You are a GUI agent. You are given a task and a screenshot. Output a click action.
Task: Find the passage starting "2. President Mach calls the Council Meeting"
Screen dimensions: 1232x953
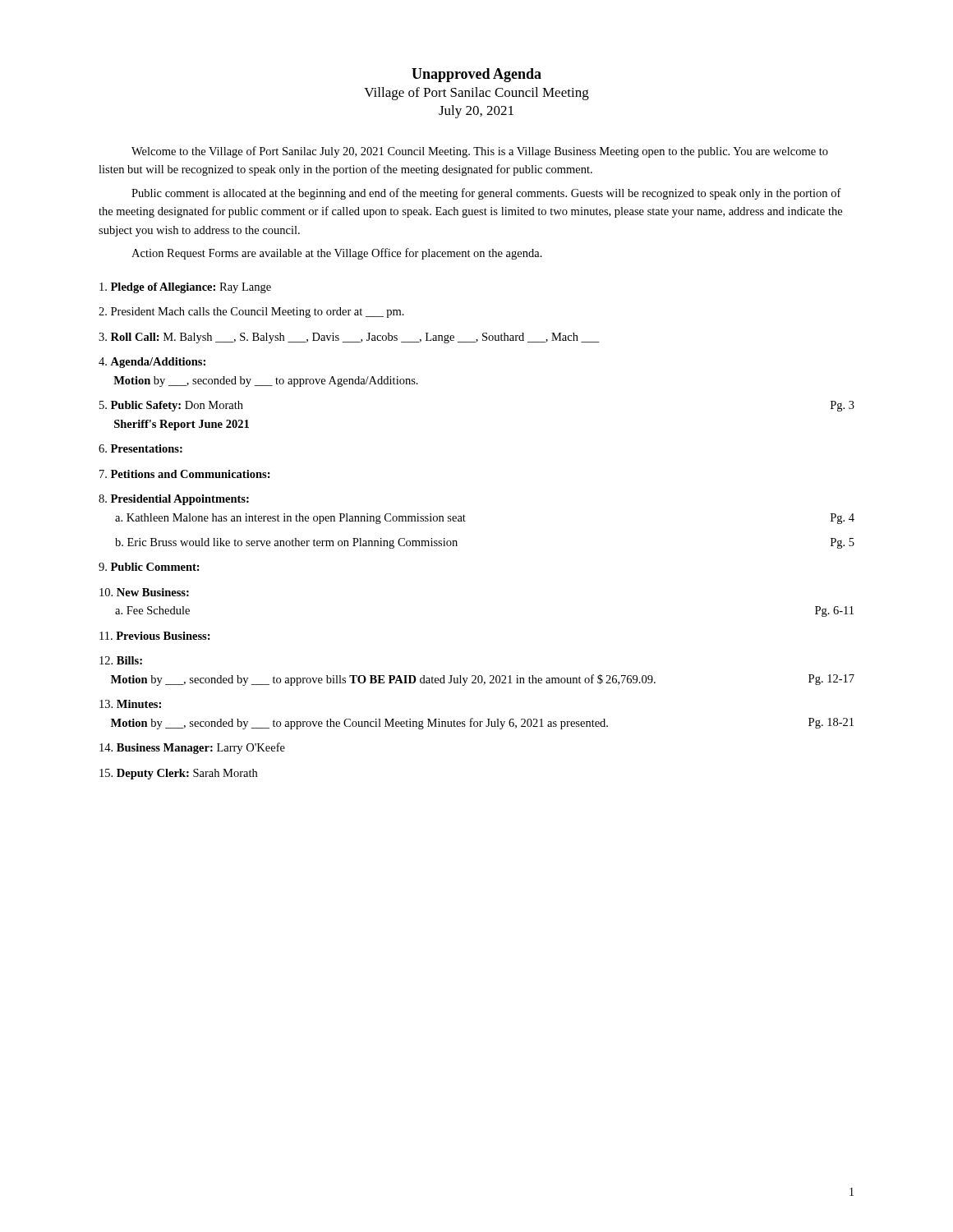251,313
